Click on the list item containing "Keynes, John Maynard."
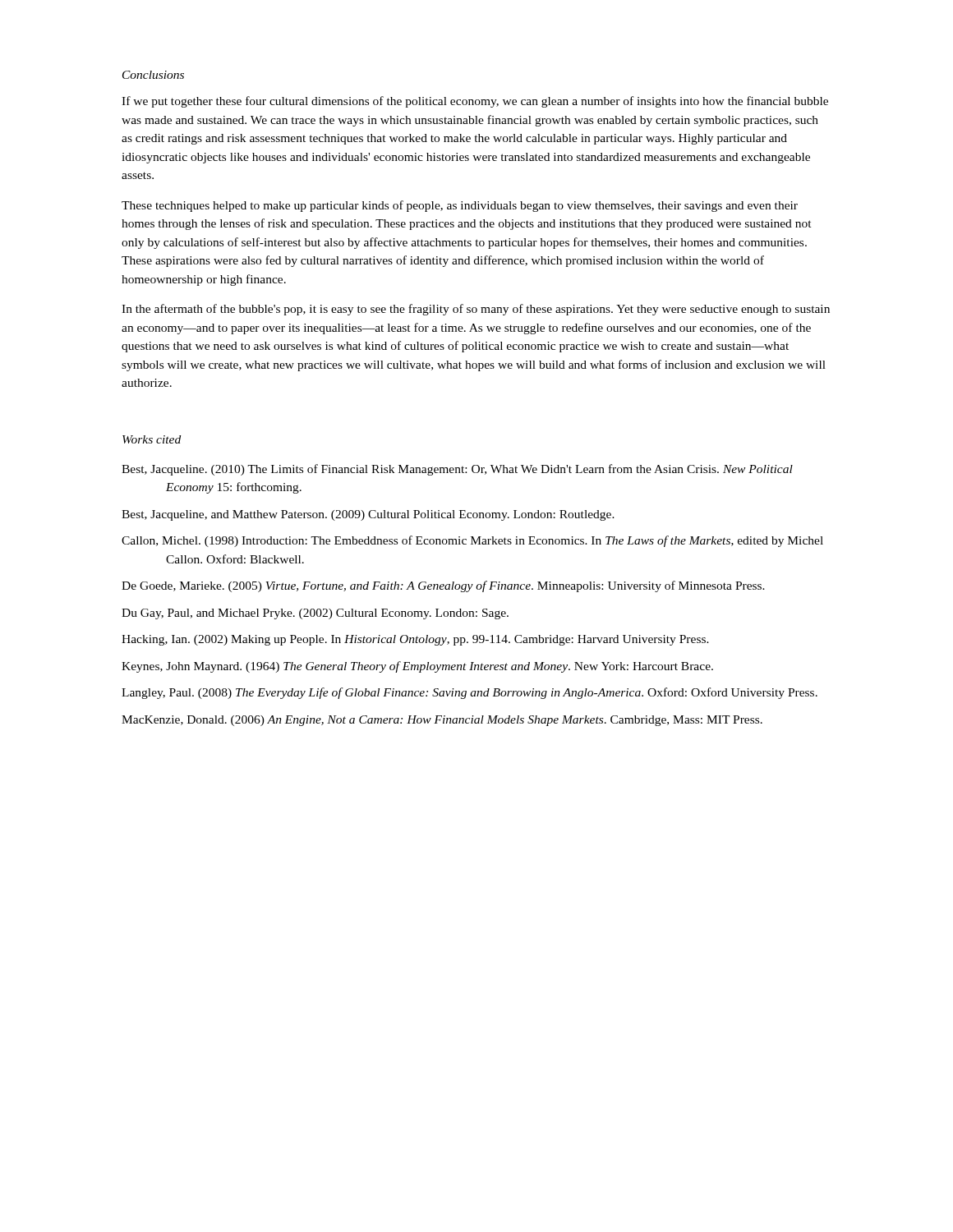 coord(418,665)
